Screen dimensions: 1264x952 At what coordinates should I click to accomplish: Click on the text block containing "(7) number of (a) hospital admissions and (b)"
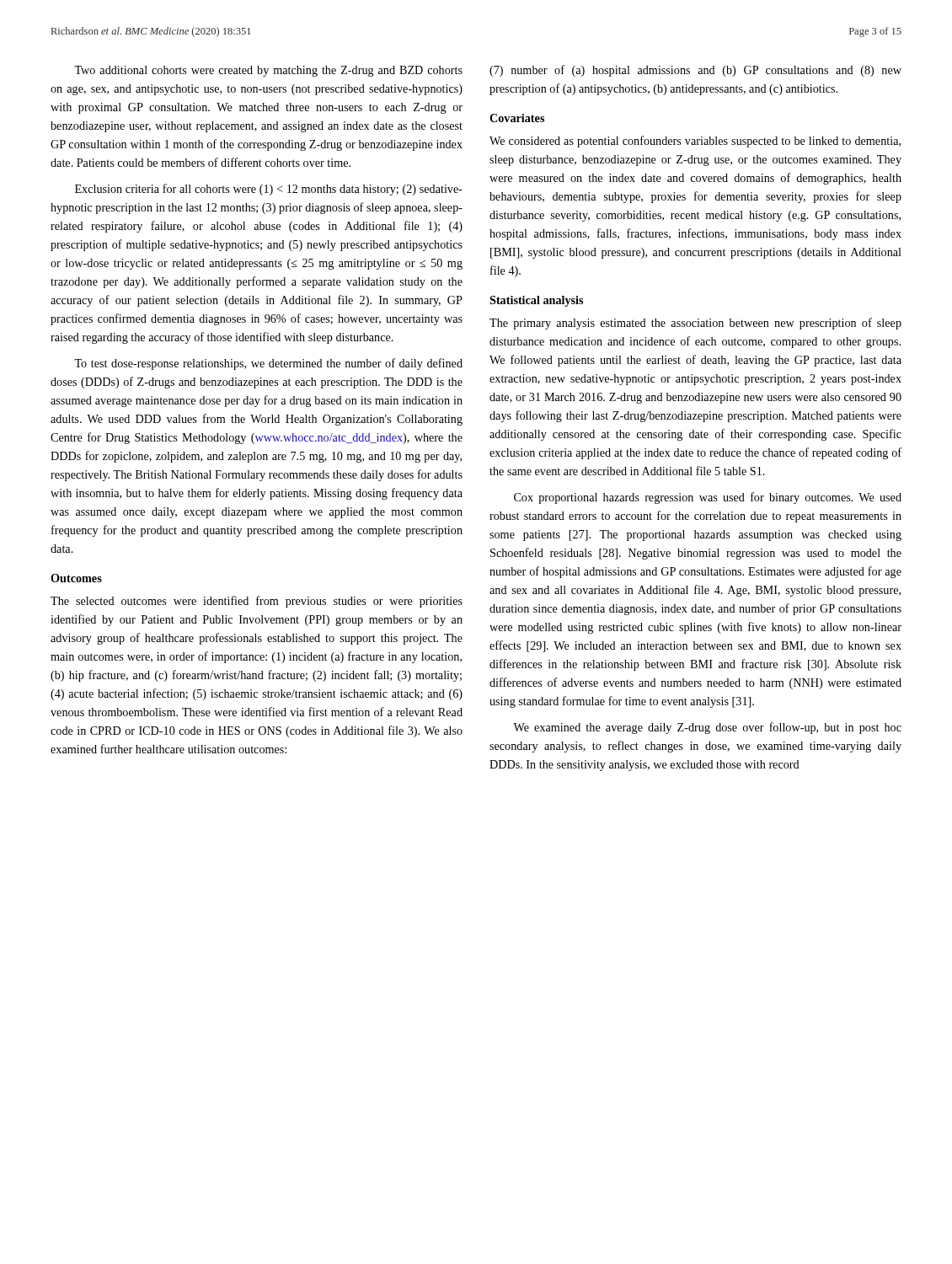tap(695, 79)
